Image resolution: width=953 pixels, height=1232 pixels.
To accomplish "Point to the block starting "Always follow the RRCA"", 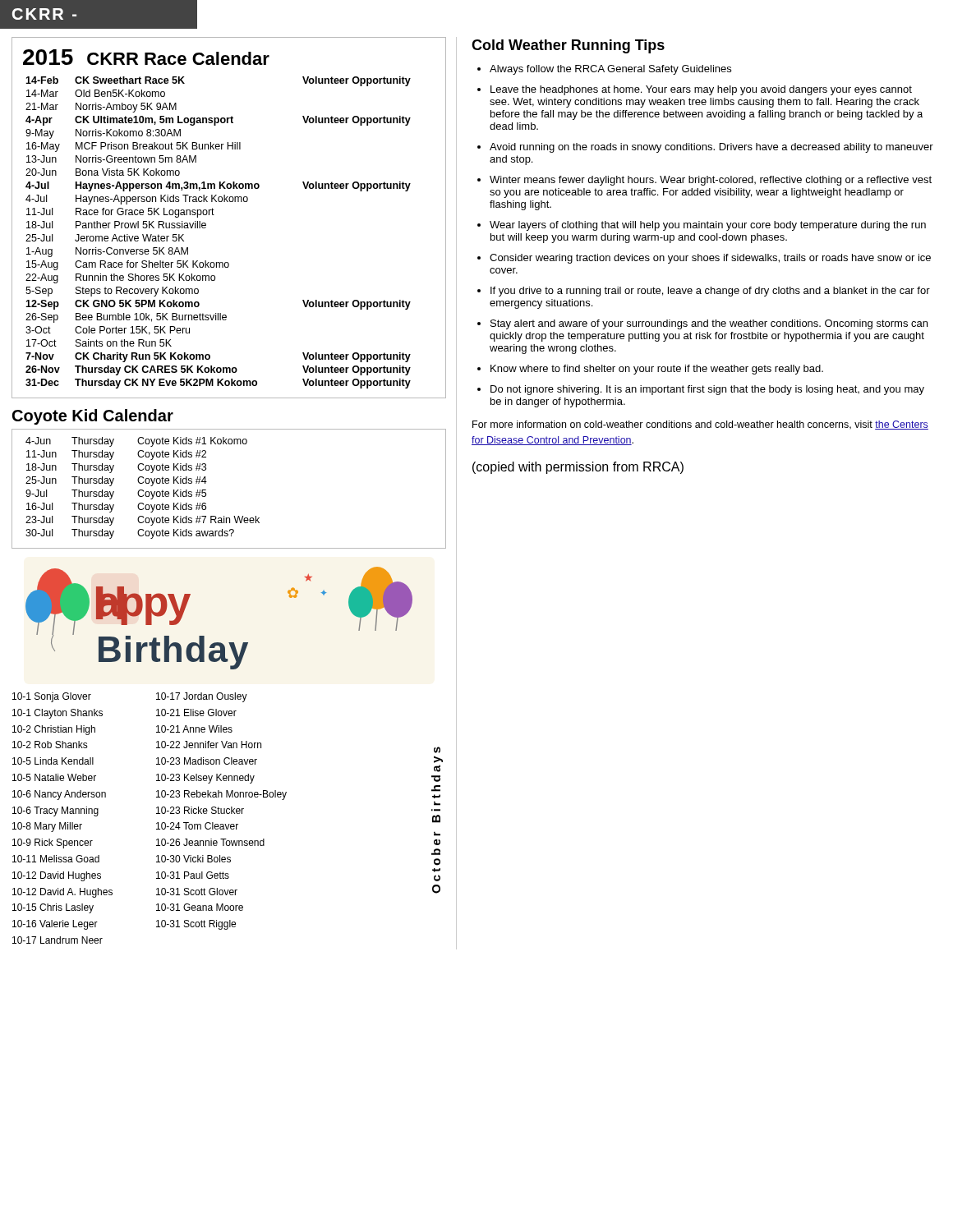I will [611, 69].
